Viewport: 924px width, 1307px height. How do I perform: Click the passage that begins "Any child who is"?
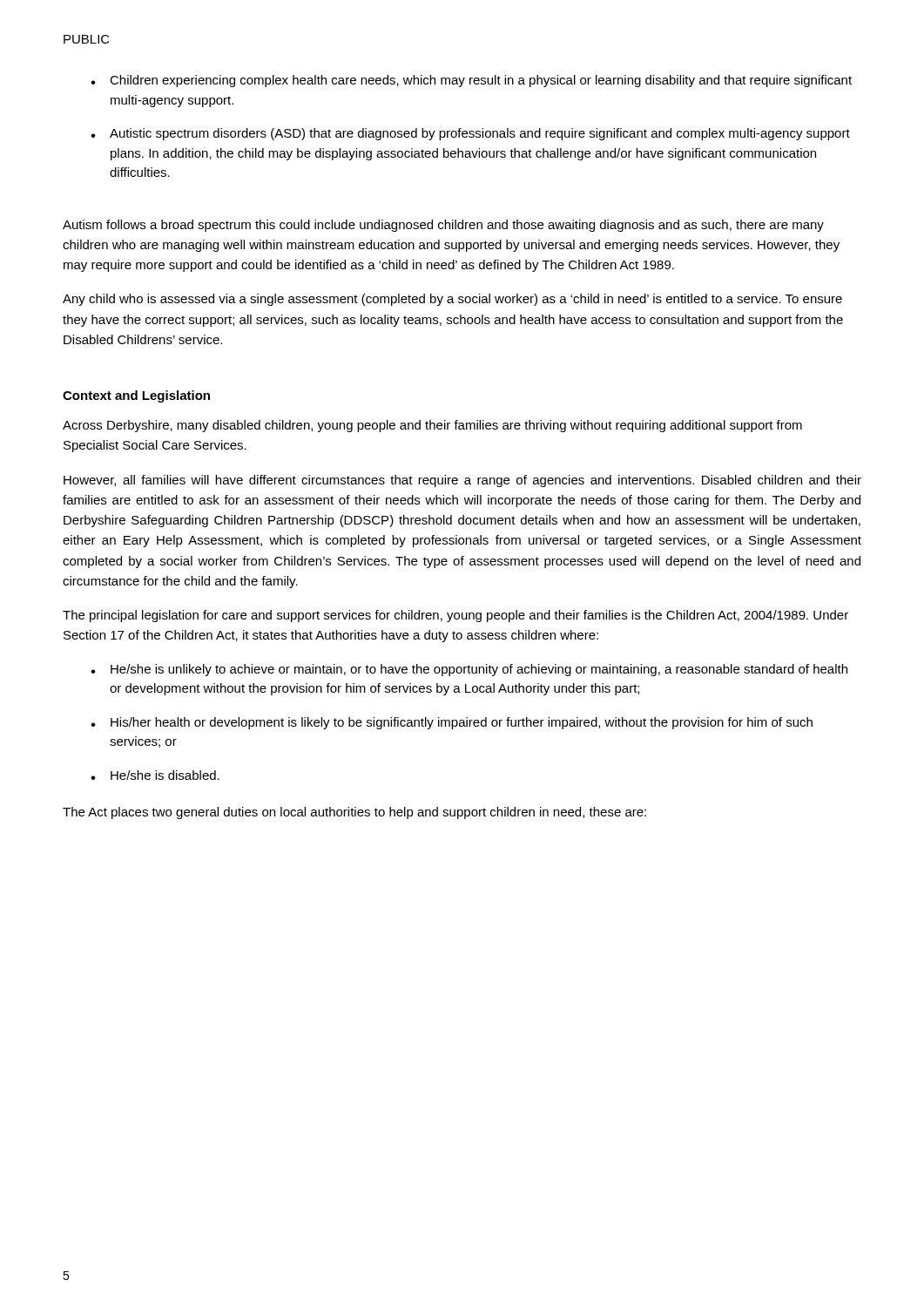point(453,319)
